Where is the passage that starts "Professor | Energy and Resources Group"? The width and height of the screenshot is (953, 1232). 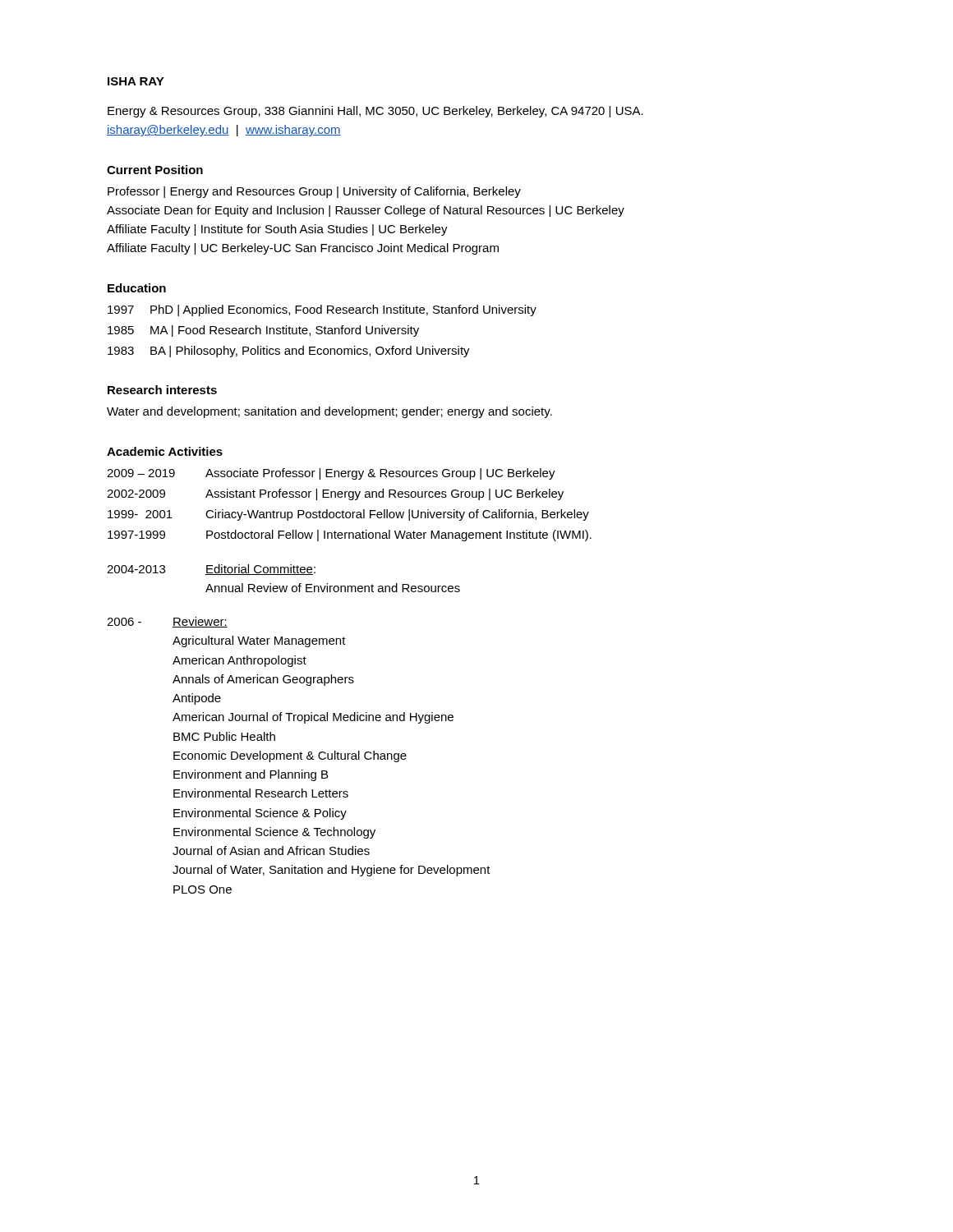366,219
